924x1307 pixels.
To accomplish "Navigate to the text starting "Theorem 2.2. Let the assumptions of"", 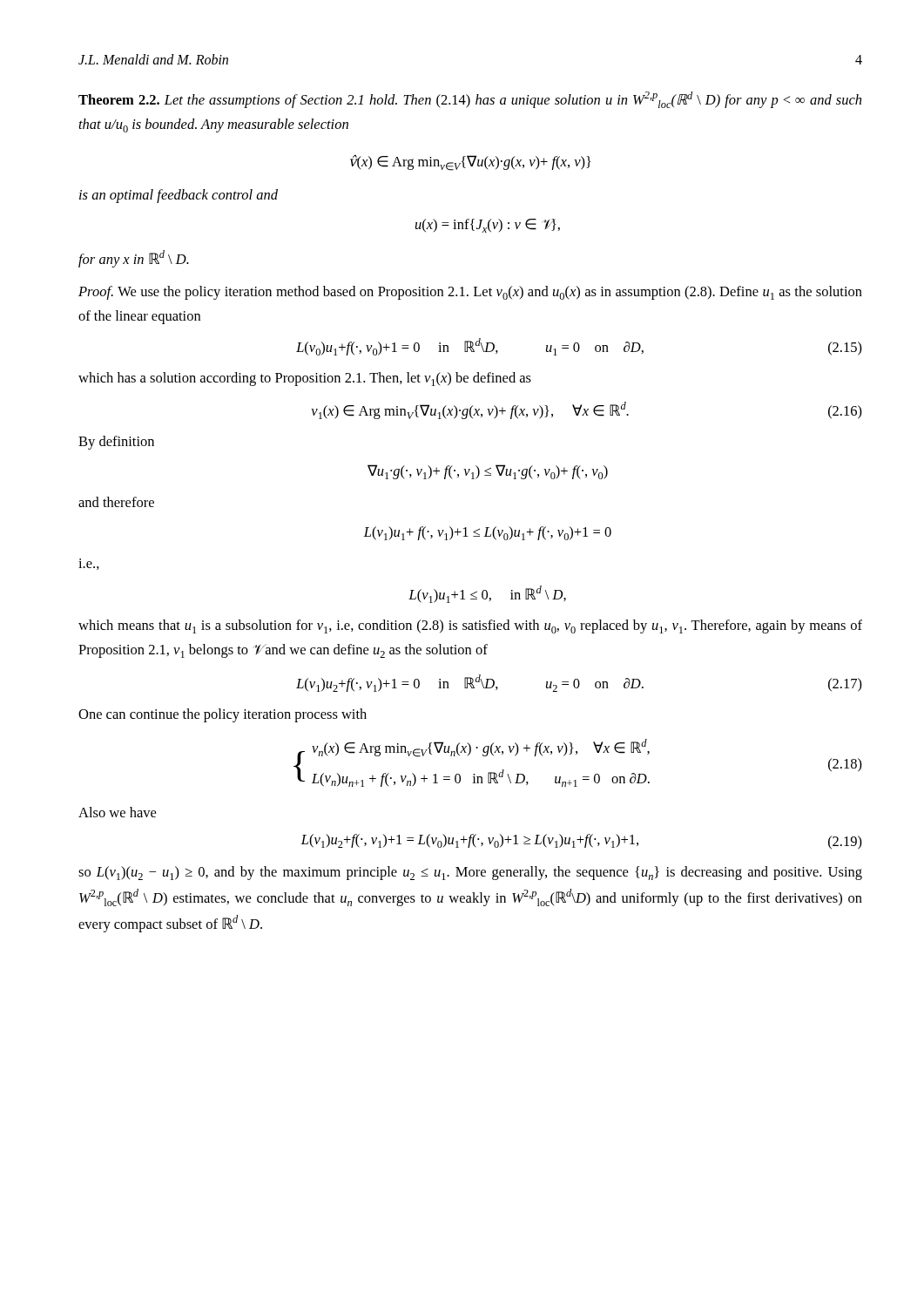I will (x=470, y=112).
